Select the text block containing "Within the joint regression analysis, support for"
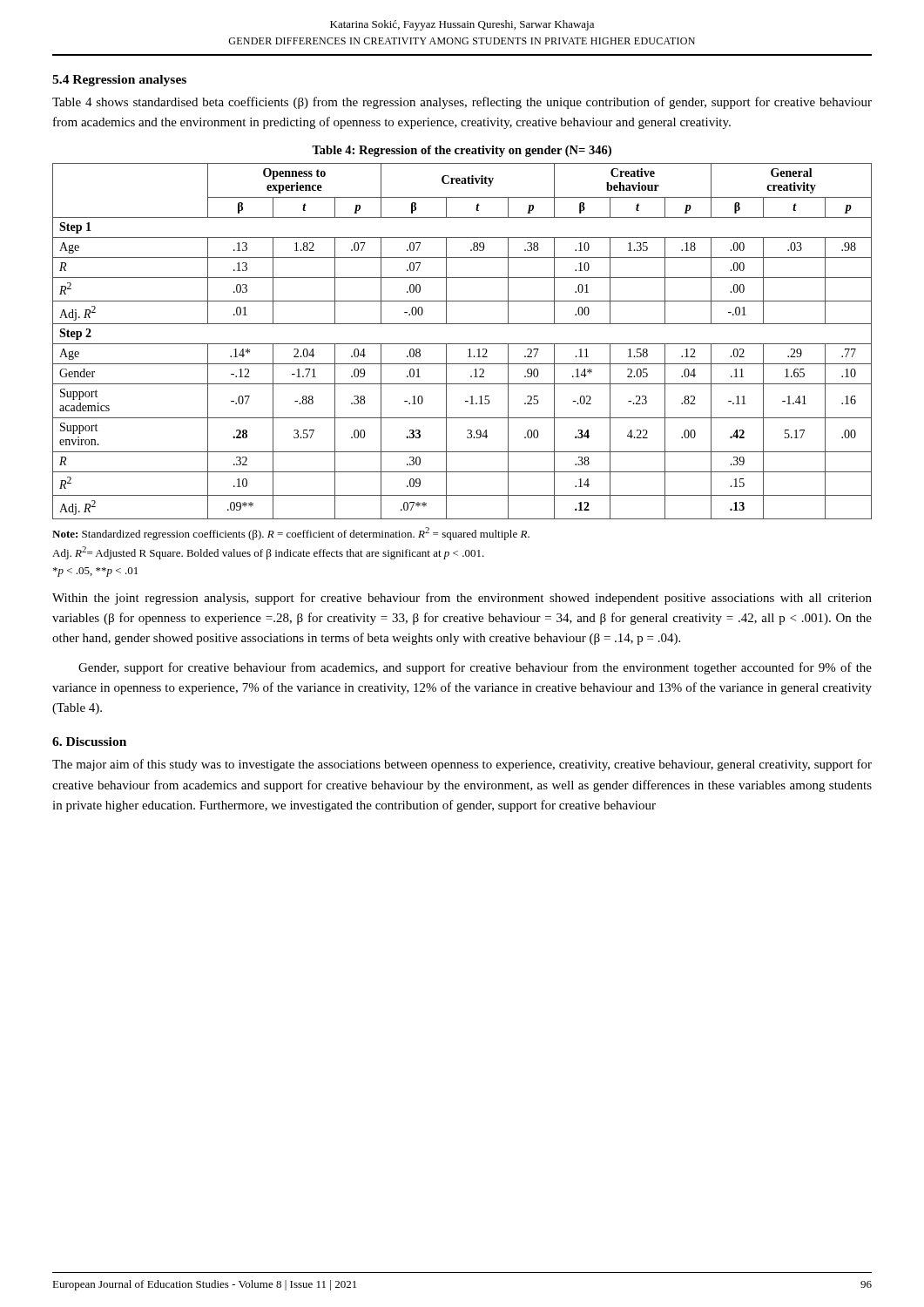Image resolution: width=924 pixels, height=1307 pixels. (x=462, y=618)
